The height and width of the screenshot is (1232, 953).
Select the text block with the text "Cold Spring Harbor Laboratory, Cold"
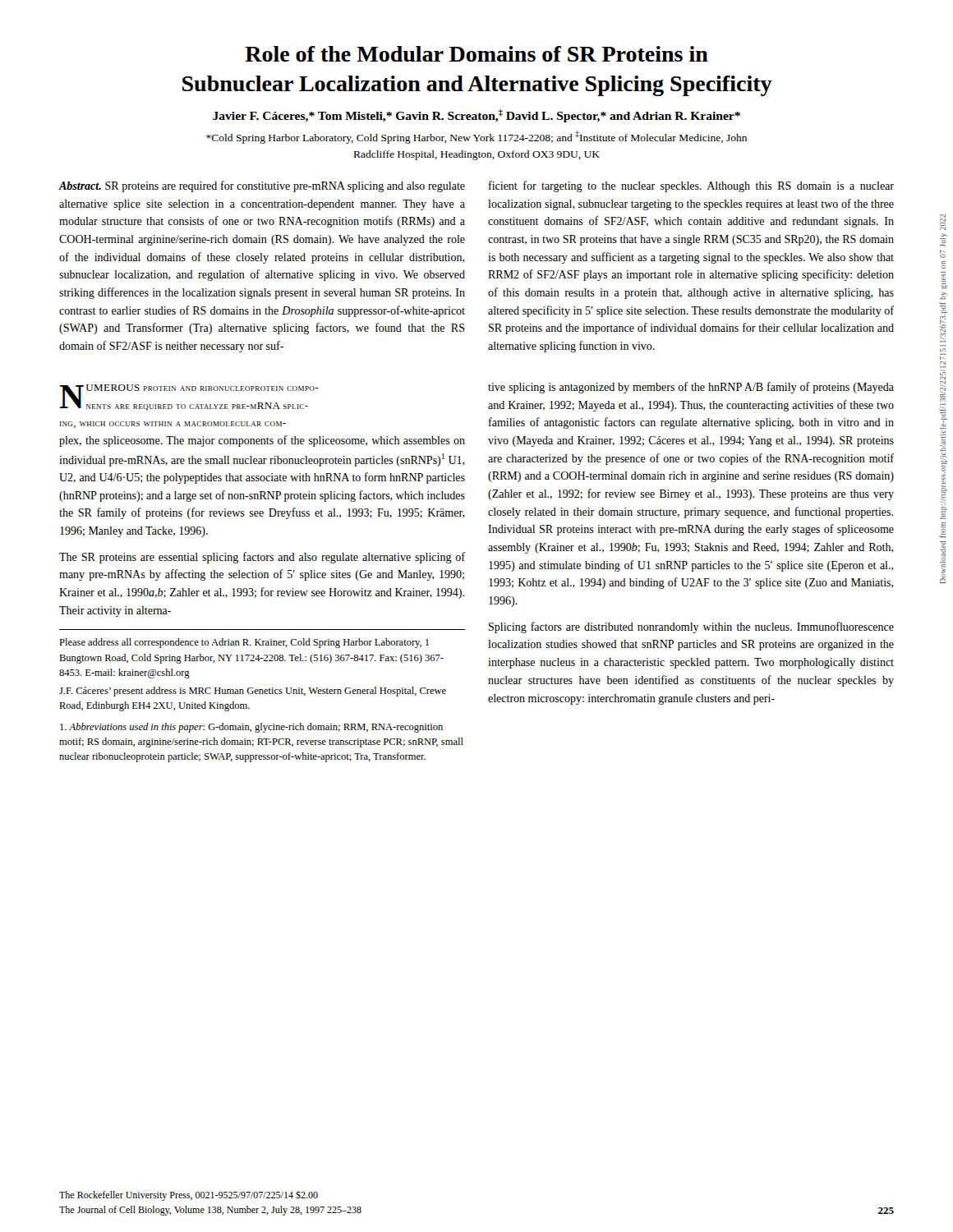[x=476, y=144]
